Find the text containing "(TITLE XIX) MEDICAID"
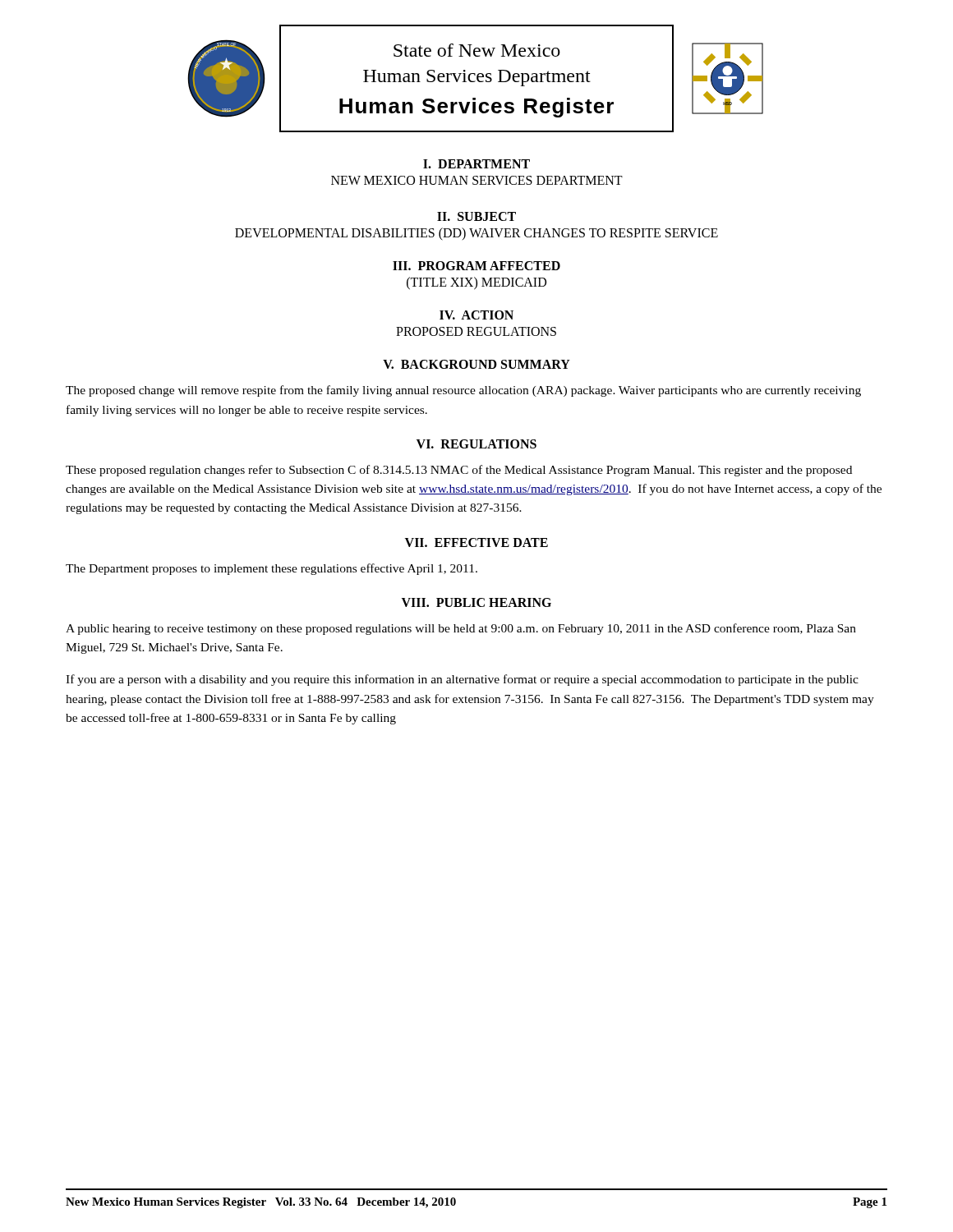This screenshot has height=1232, width=953. pos(476,282)
